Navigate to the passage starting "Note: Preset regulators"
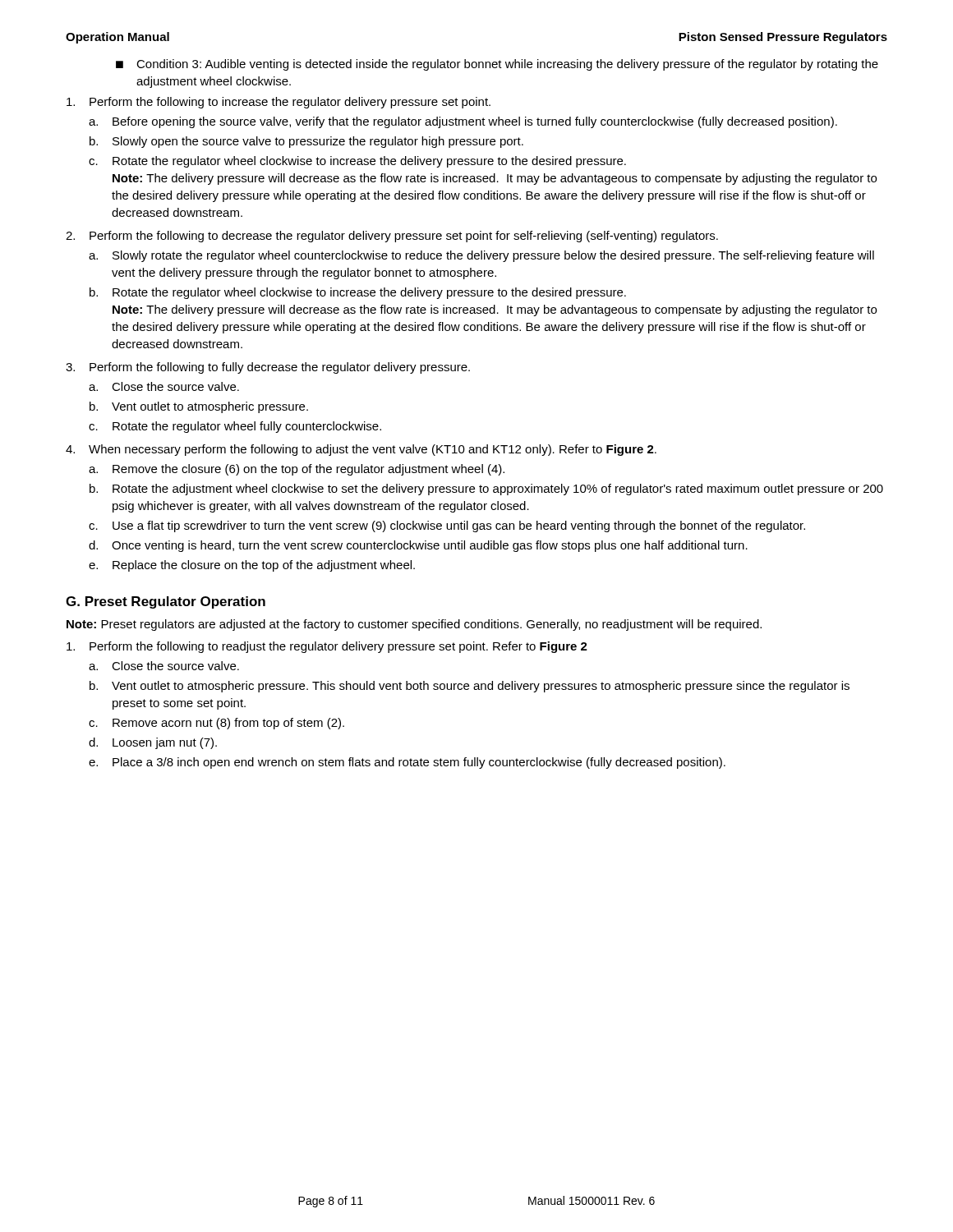The image size is (953, 1232). click(x=414, y=624)
